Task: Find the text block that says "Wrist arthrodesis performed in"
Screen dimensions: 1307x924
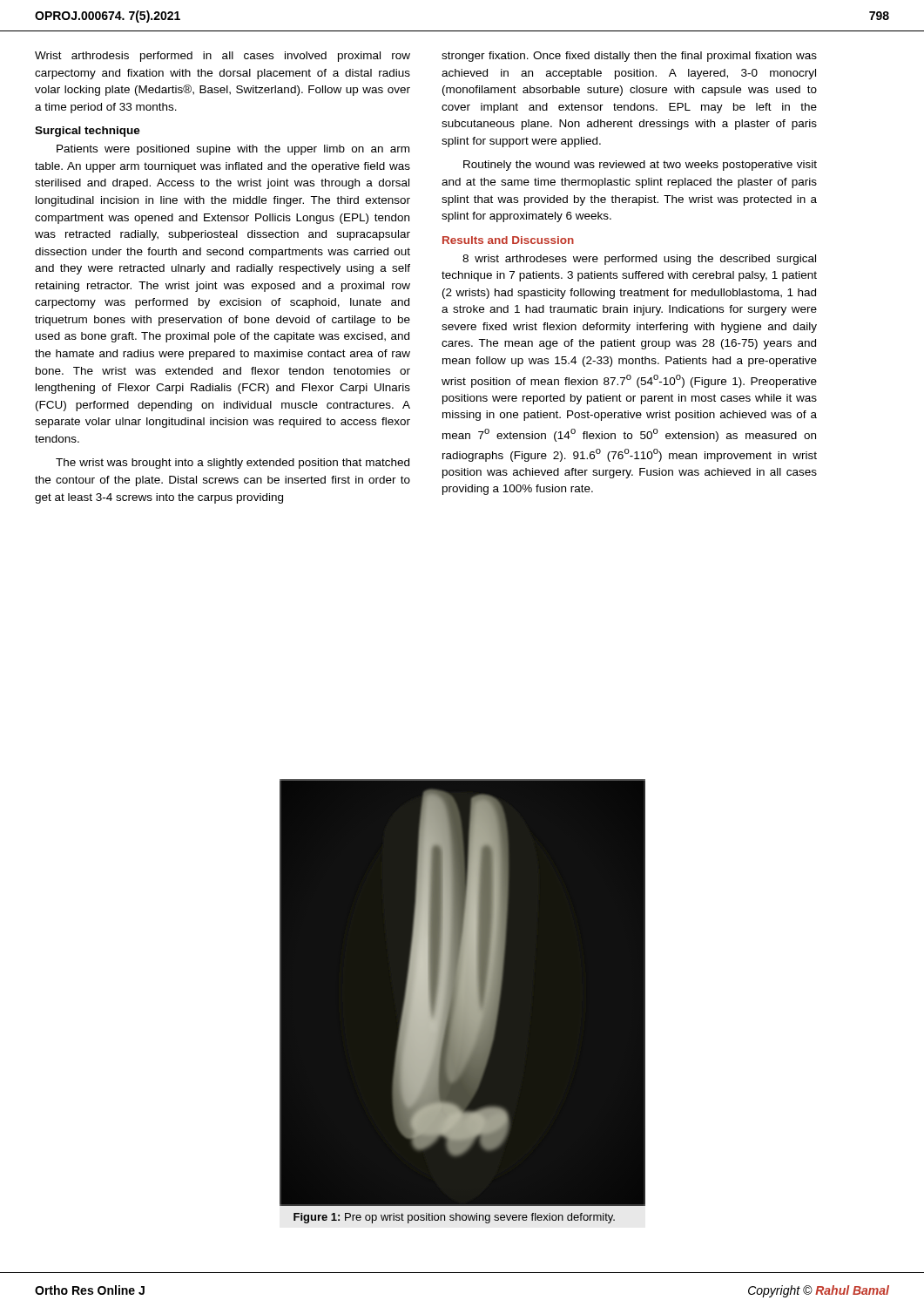Action: tap(222, 81)
